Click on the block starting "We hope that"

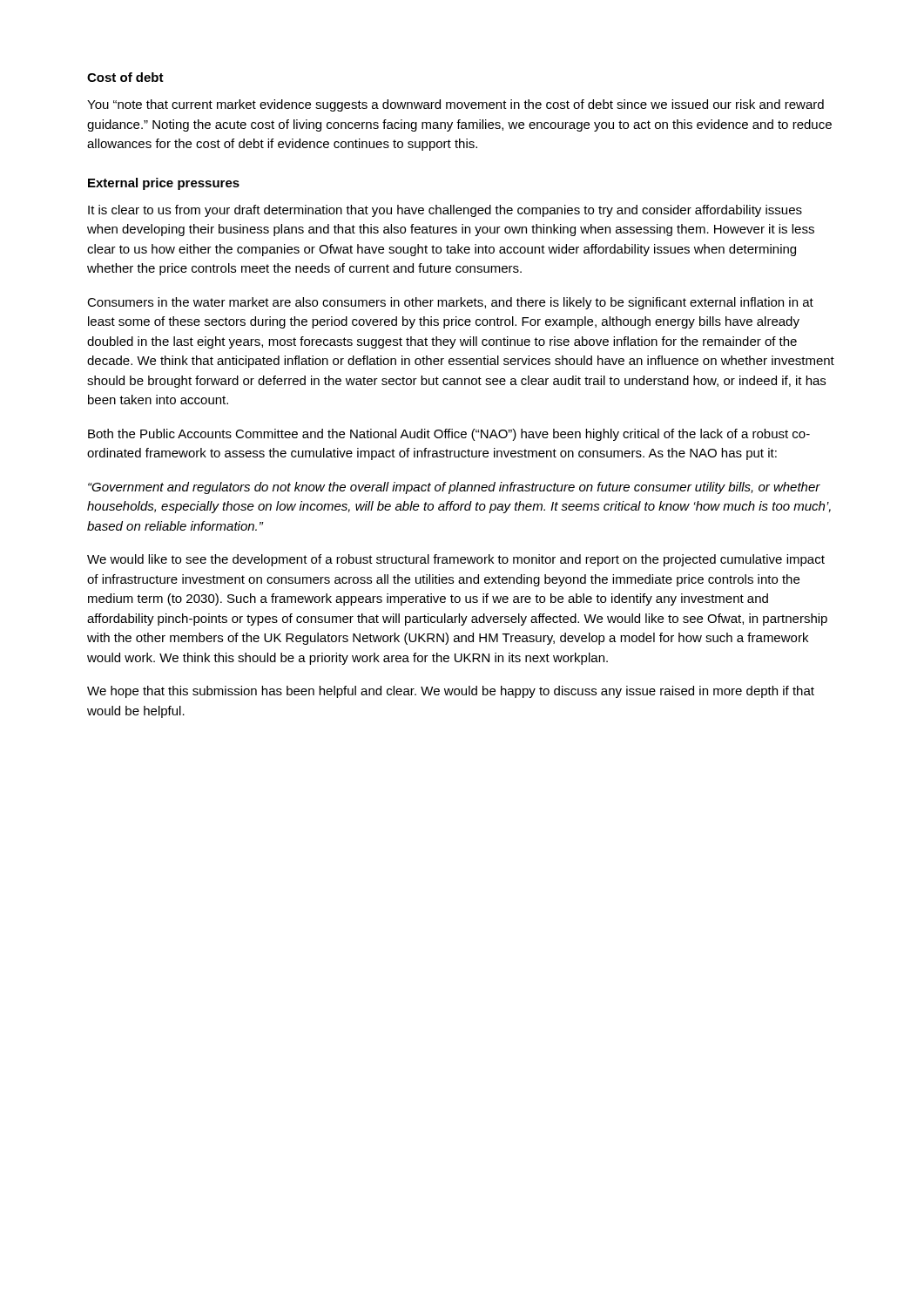tap(451, 700)
